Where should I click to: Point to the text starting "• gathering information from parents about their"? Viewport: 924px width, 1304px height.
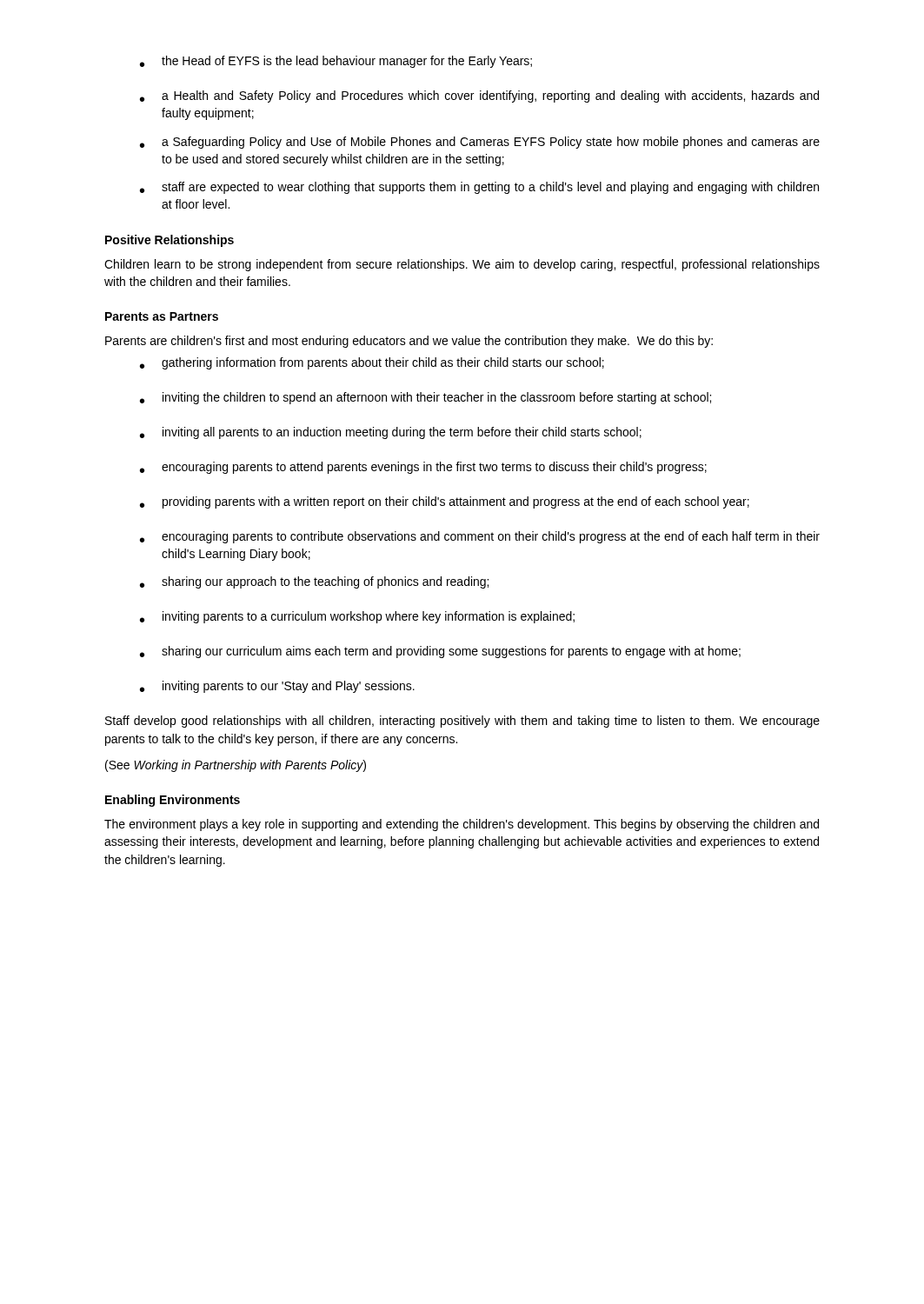point(479,366)
